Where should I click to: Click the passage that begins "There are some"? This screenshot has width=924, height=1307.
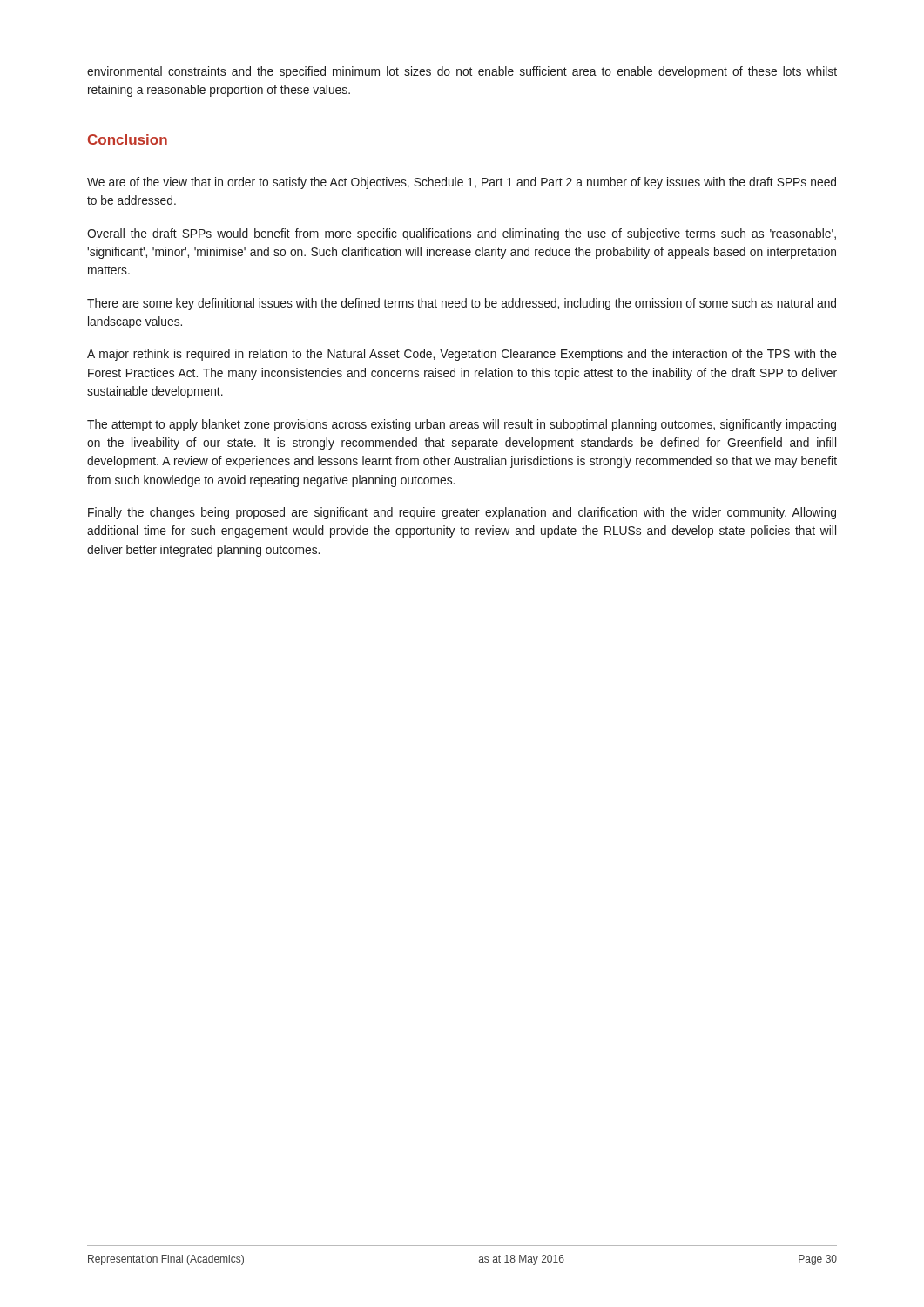[462, 313]
